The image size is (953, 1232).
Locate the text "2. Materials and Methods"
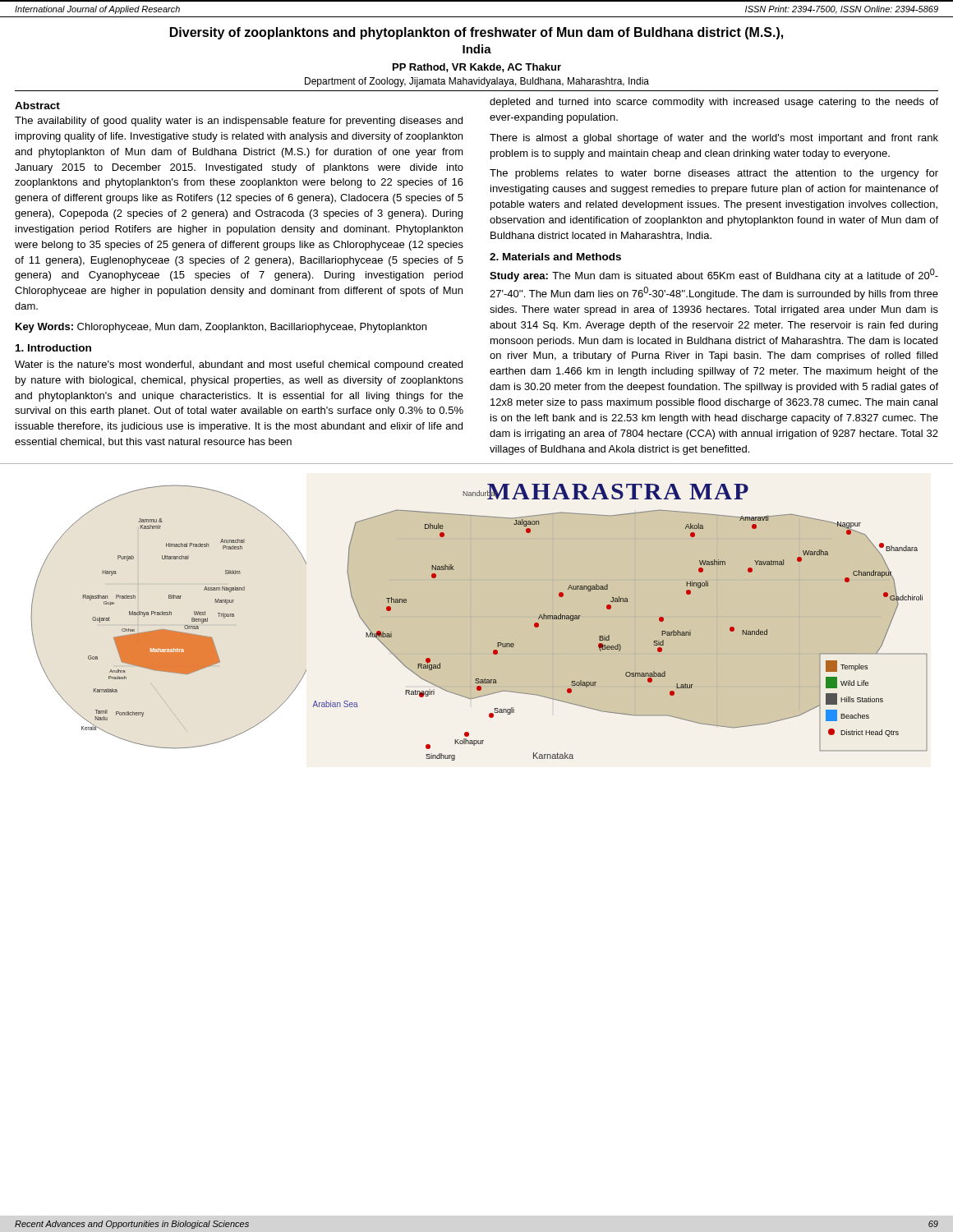[x=556, y=256]
